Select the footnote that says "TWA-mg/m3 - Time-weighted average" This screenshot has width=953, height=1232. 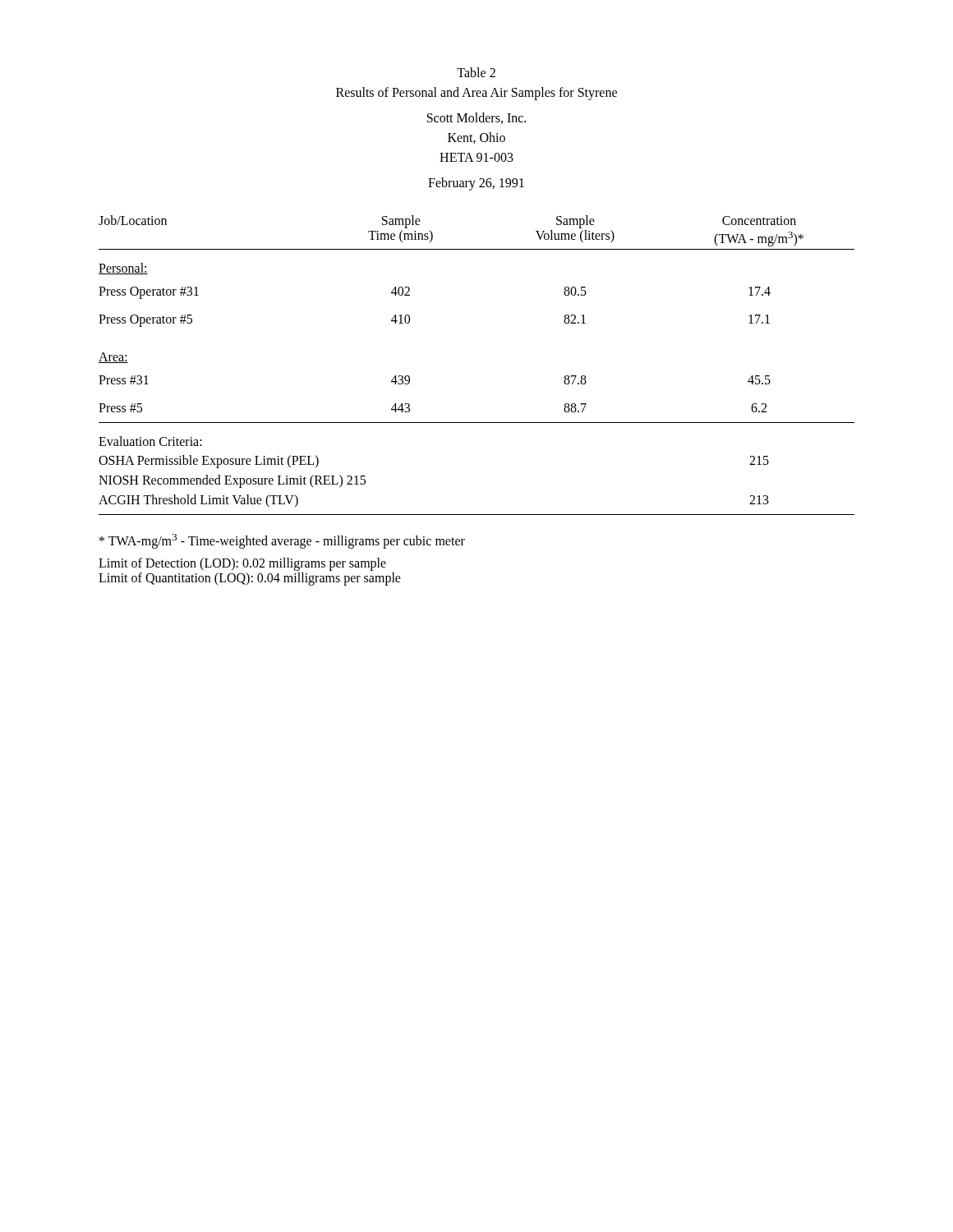(x=282, y=540)
